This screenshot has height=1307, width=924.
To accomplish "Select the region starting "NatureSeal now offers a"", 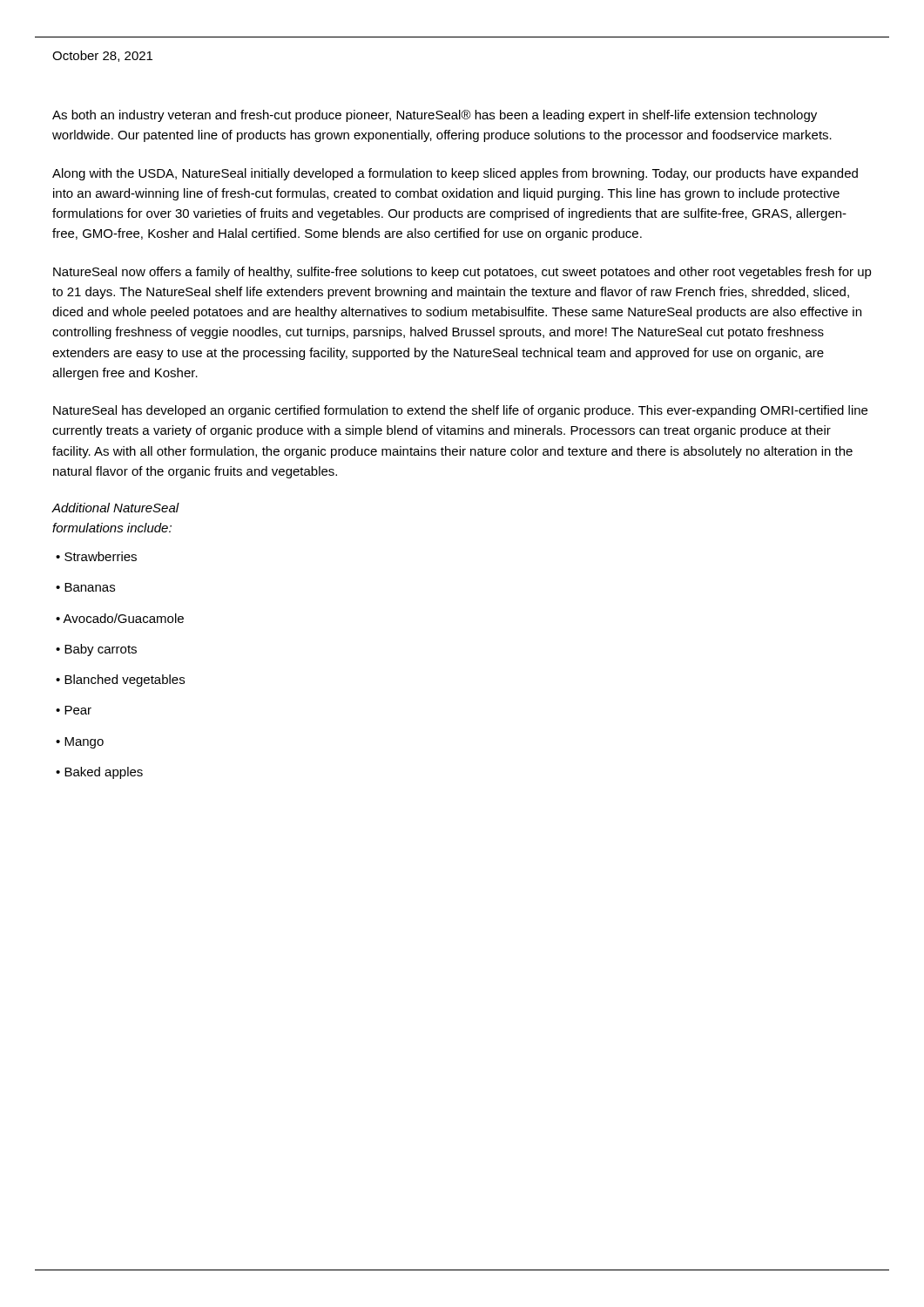I will pos(462,322).
